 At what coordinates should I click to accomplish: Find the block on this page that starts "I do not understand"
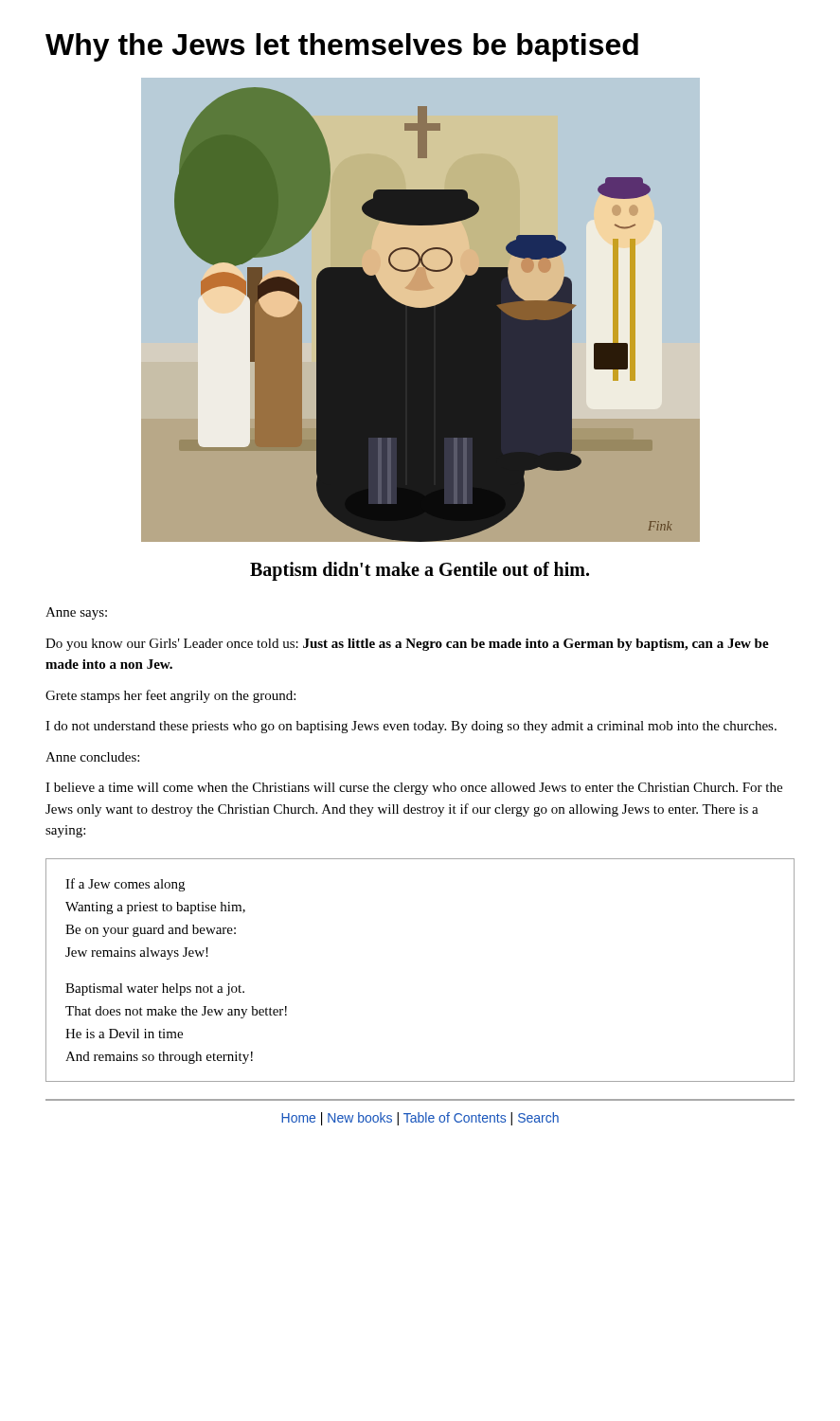411,726
